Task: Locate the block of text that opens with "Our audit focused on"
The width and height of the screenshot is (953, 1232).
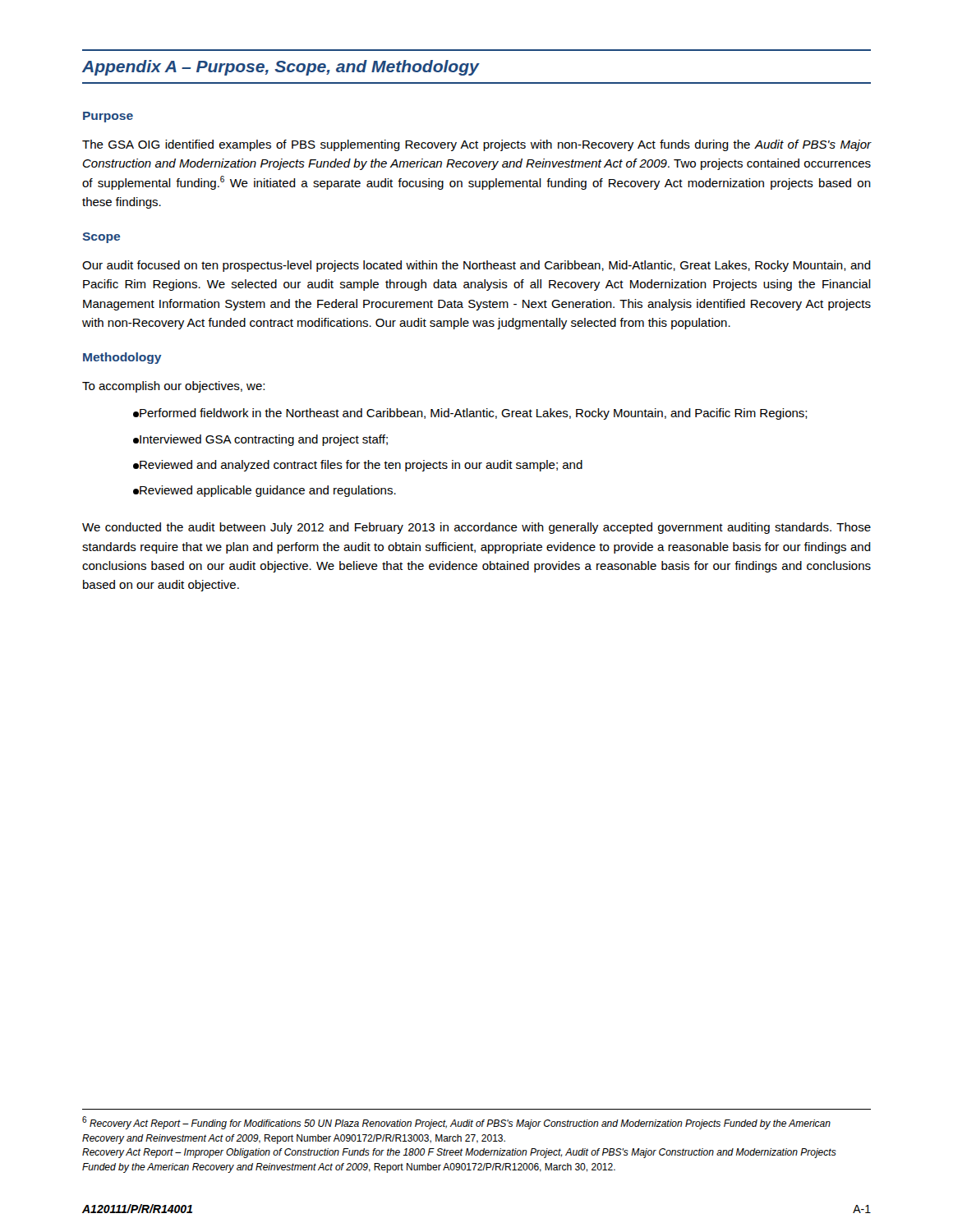Action: 476,294
